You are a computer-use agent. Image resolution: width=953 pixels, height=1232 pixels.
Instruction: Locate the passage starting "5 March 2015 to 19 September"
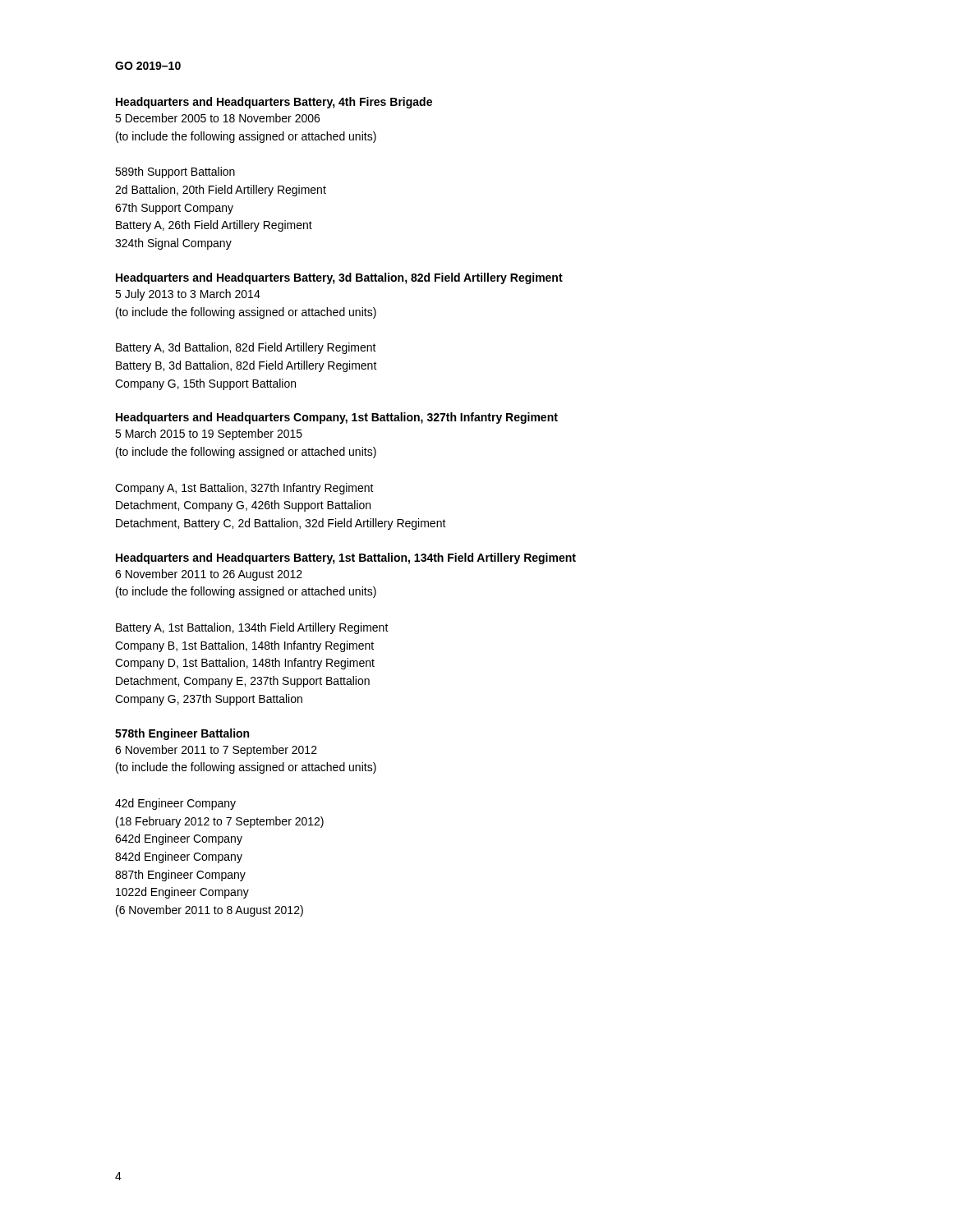tap(246, 443)
